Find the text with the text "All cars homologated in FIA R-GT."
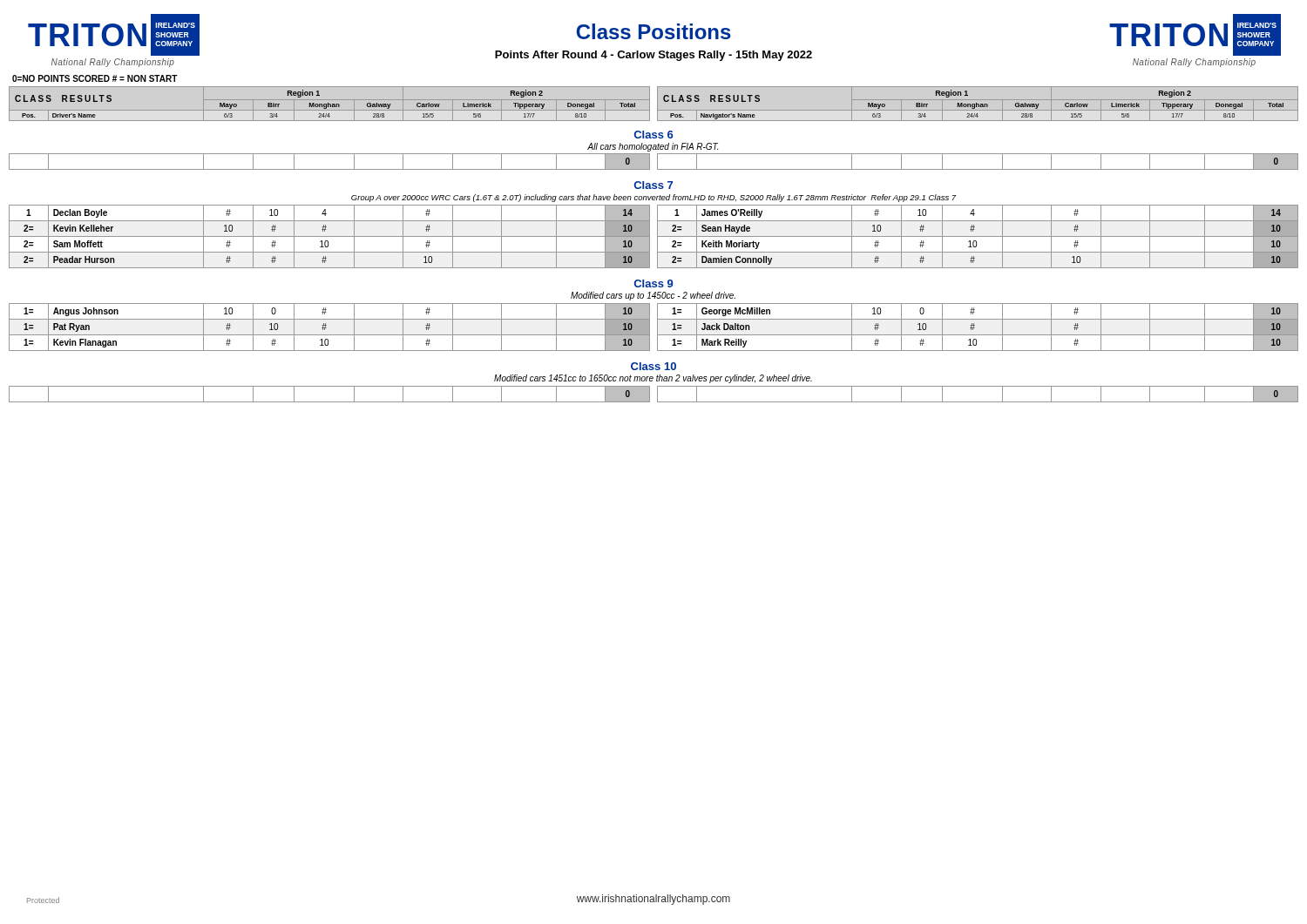Image resolution: width=1307 pixels, height=924 pixels. [x=654, y=147]
